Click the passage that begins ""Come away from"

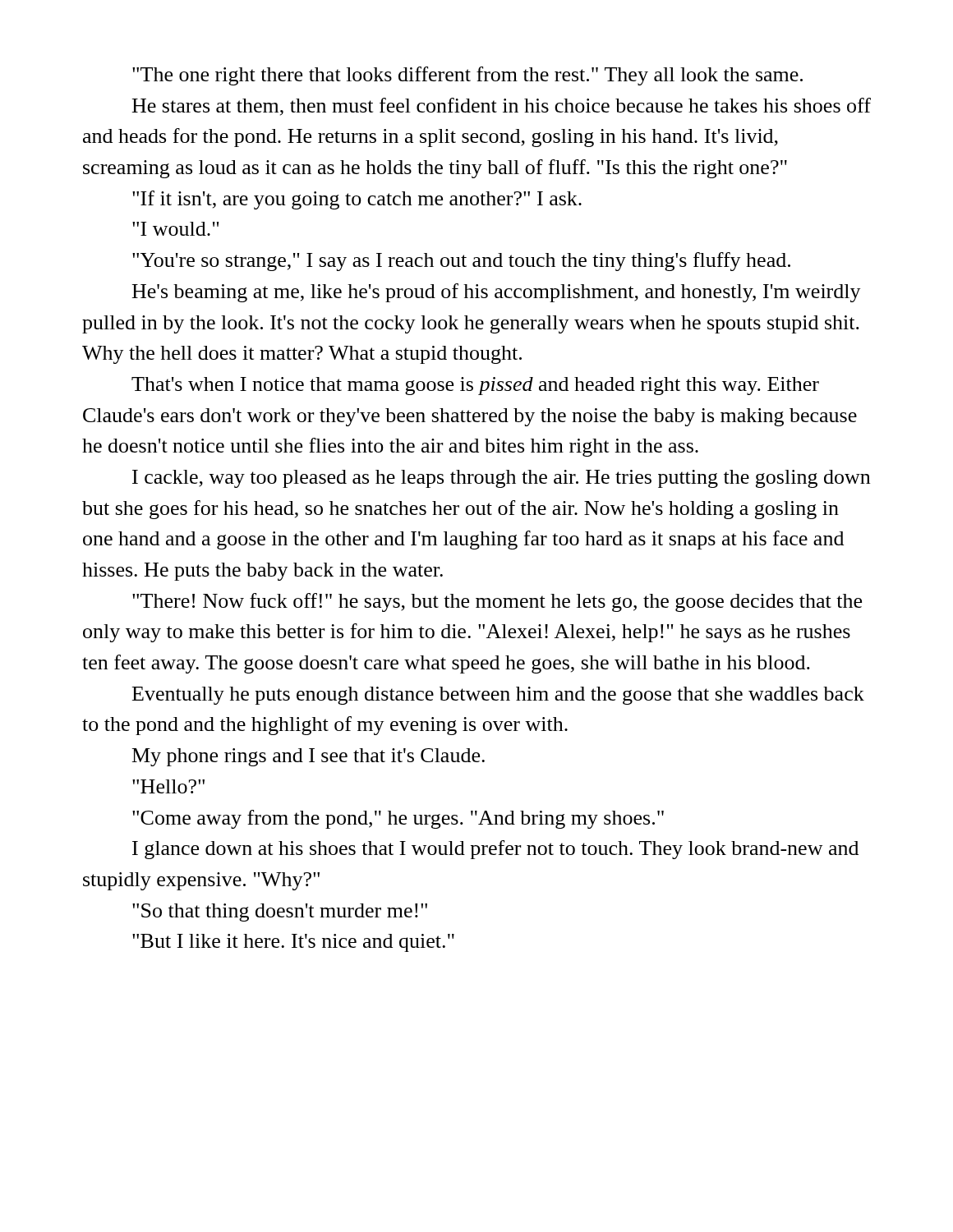click(x=476, y=817)
